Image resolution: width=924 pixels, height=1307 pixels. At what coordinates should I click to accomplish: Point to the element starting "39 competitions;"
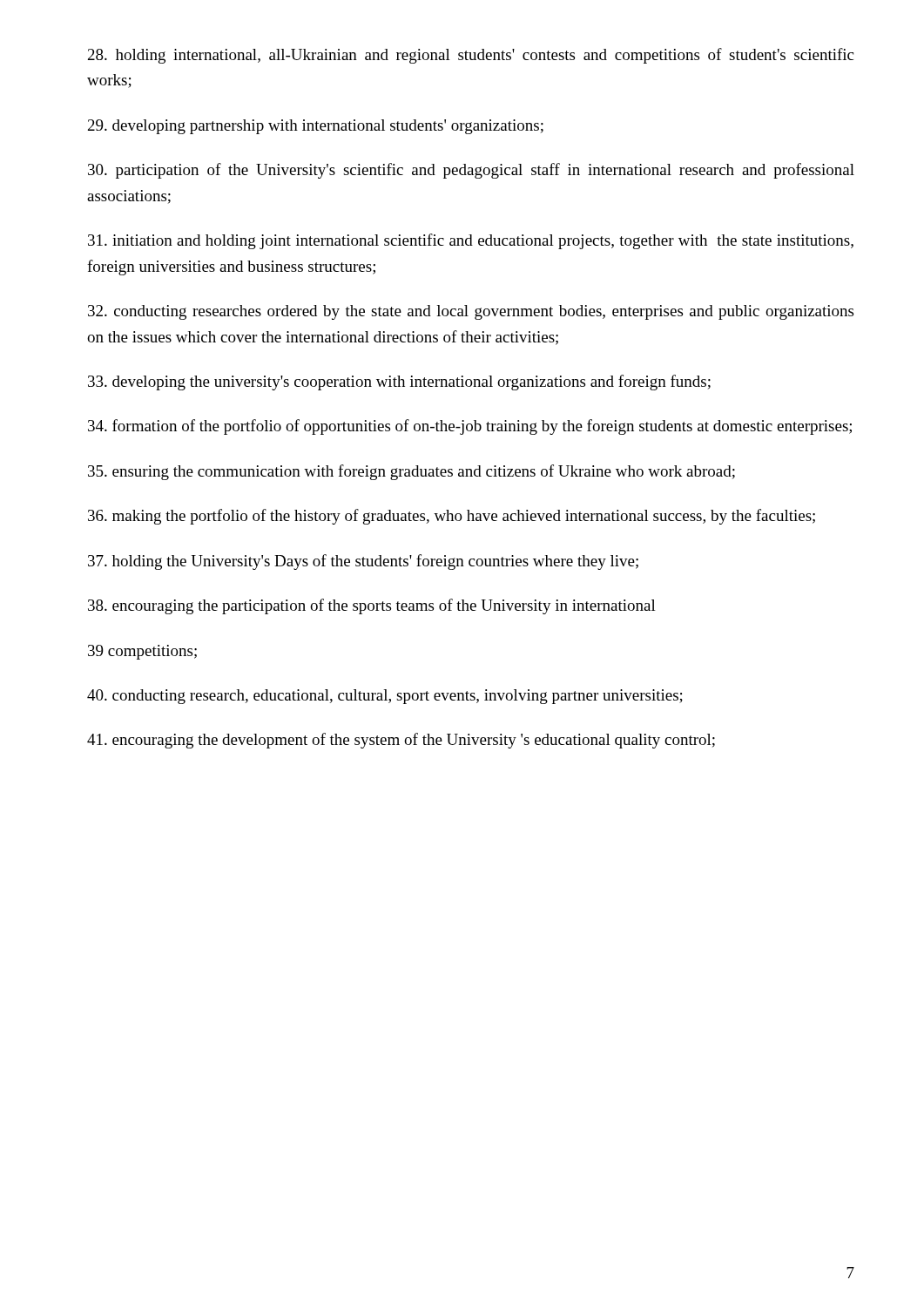coord(142,650)
